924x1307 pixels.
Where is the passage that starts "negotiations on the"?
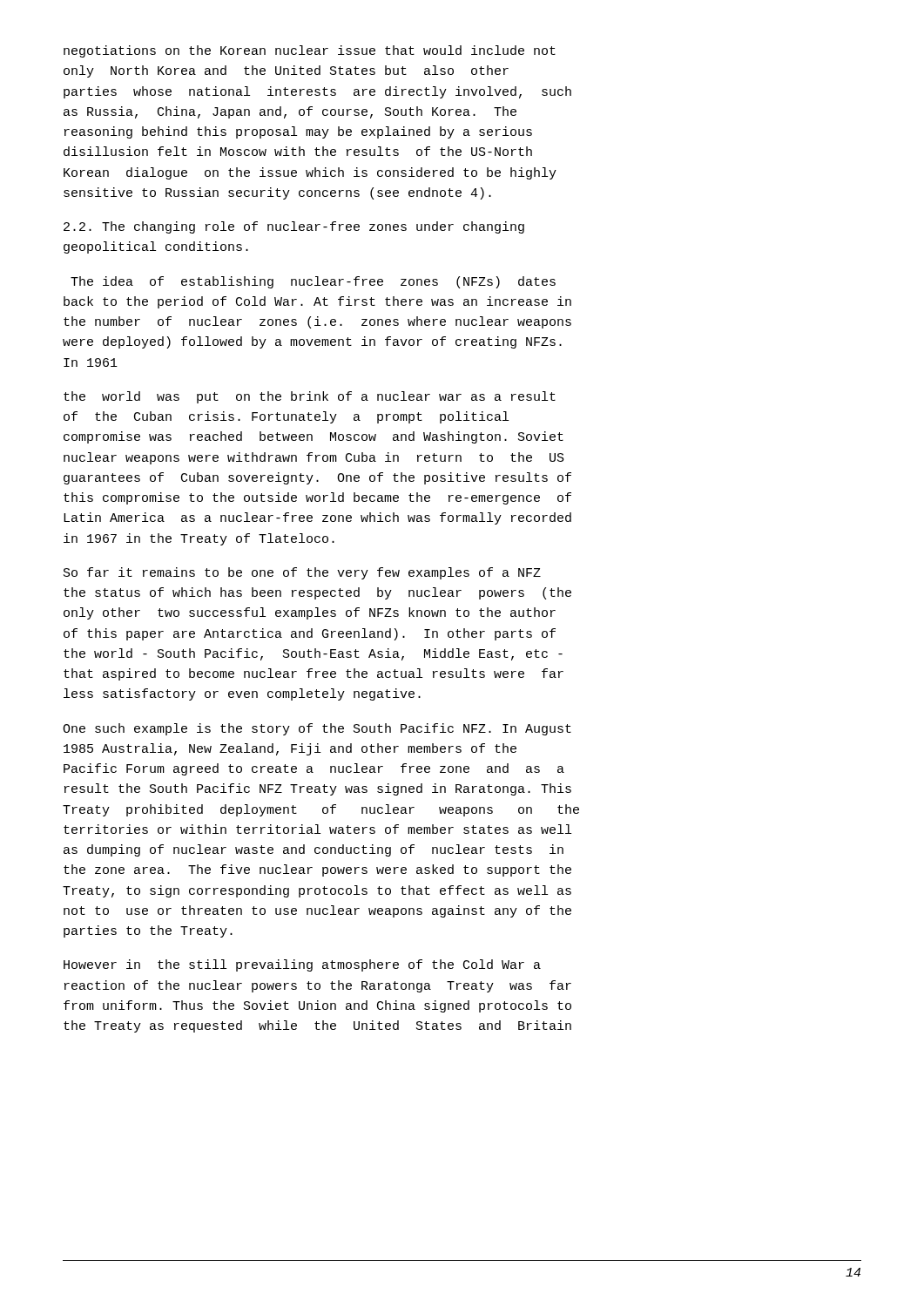click(x=317, y=123)
